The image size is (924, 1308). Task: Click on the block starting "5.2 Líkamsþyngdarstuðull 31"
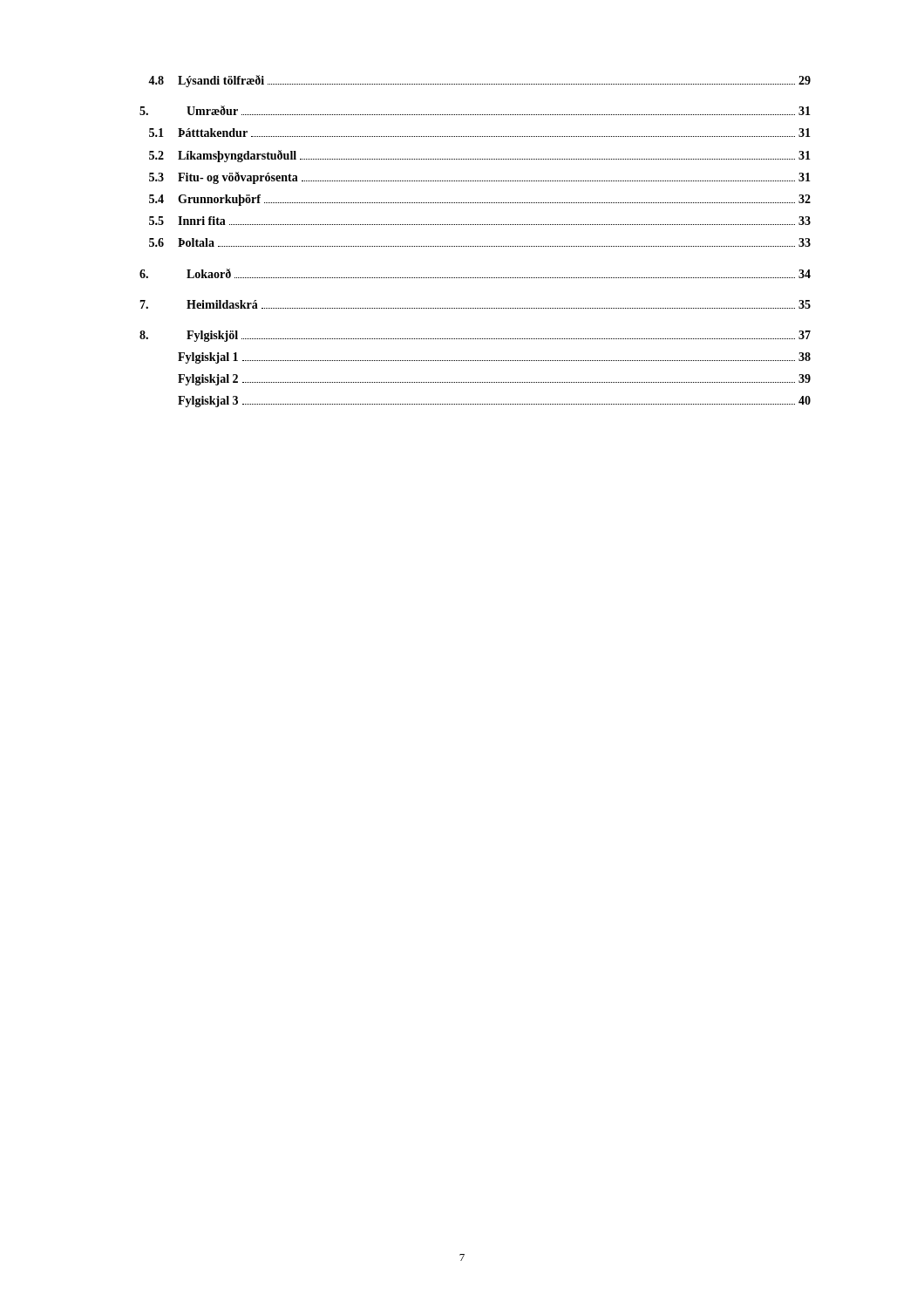475,155
